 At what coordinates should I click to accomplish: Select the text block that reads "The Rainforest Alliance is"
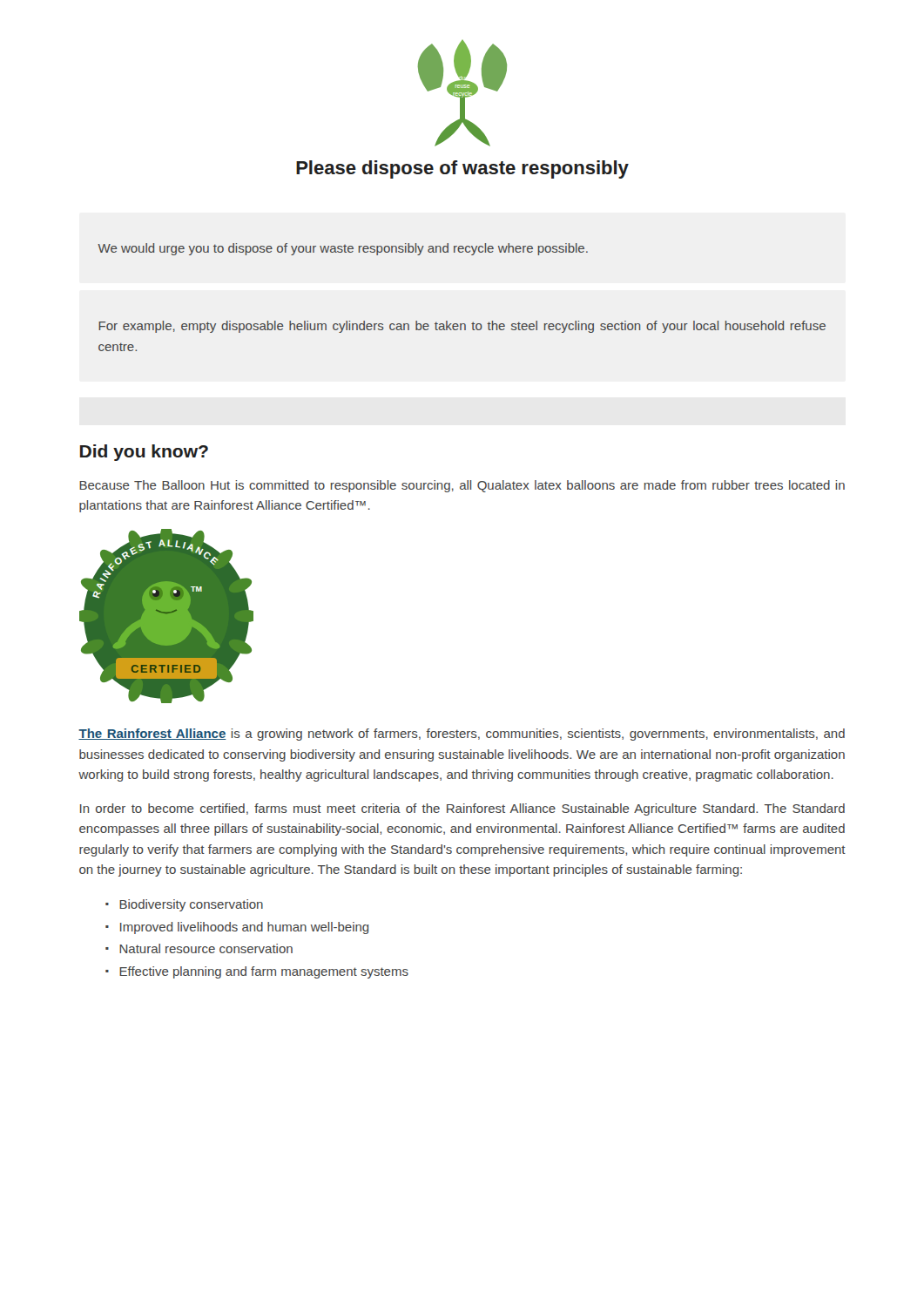462,754
